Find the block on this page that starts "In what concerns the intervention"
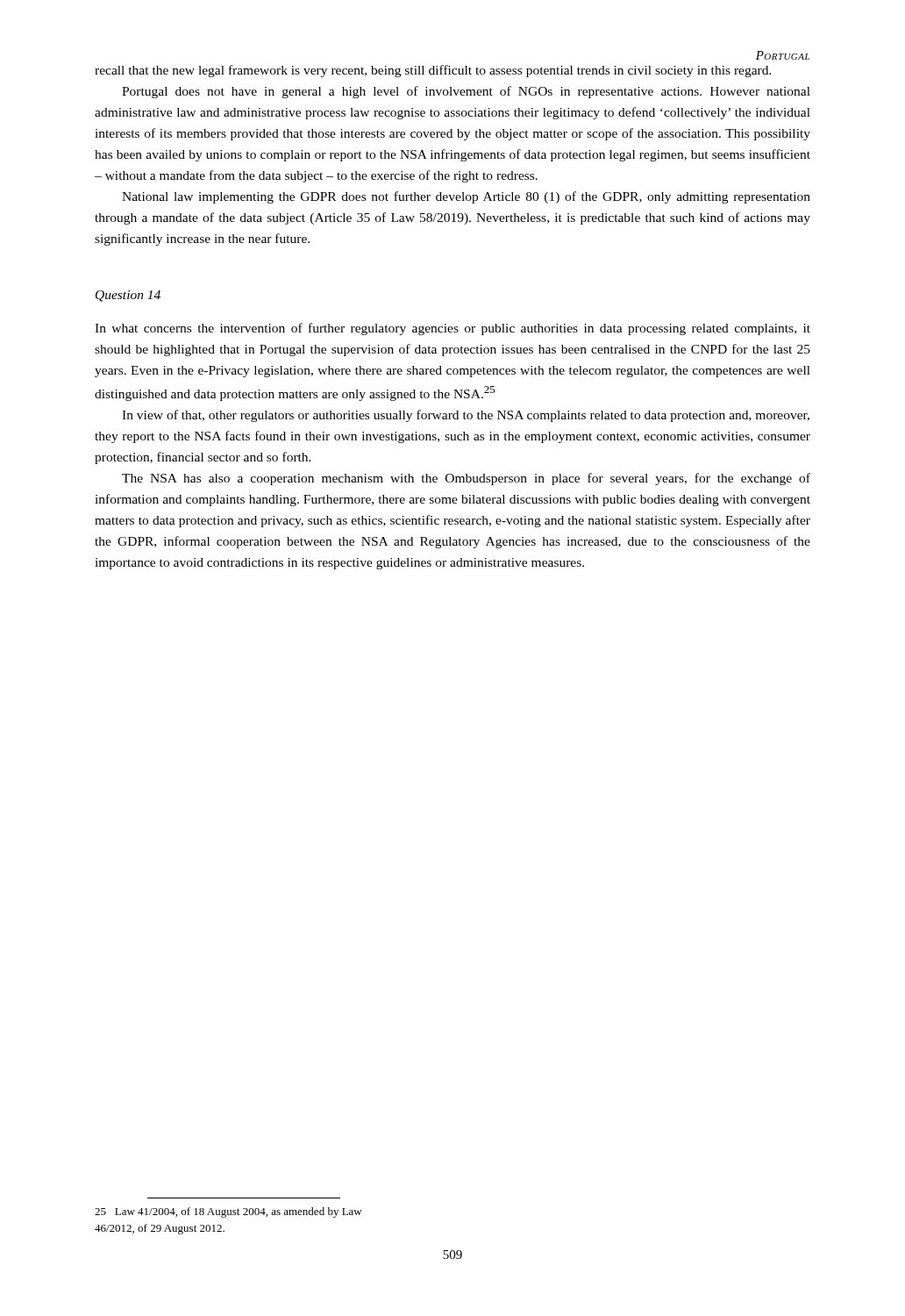This screenshot has width=905, height=1316. [x=452, y=361]
